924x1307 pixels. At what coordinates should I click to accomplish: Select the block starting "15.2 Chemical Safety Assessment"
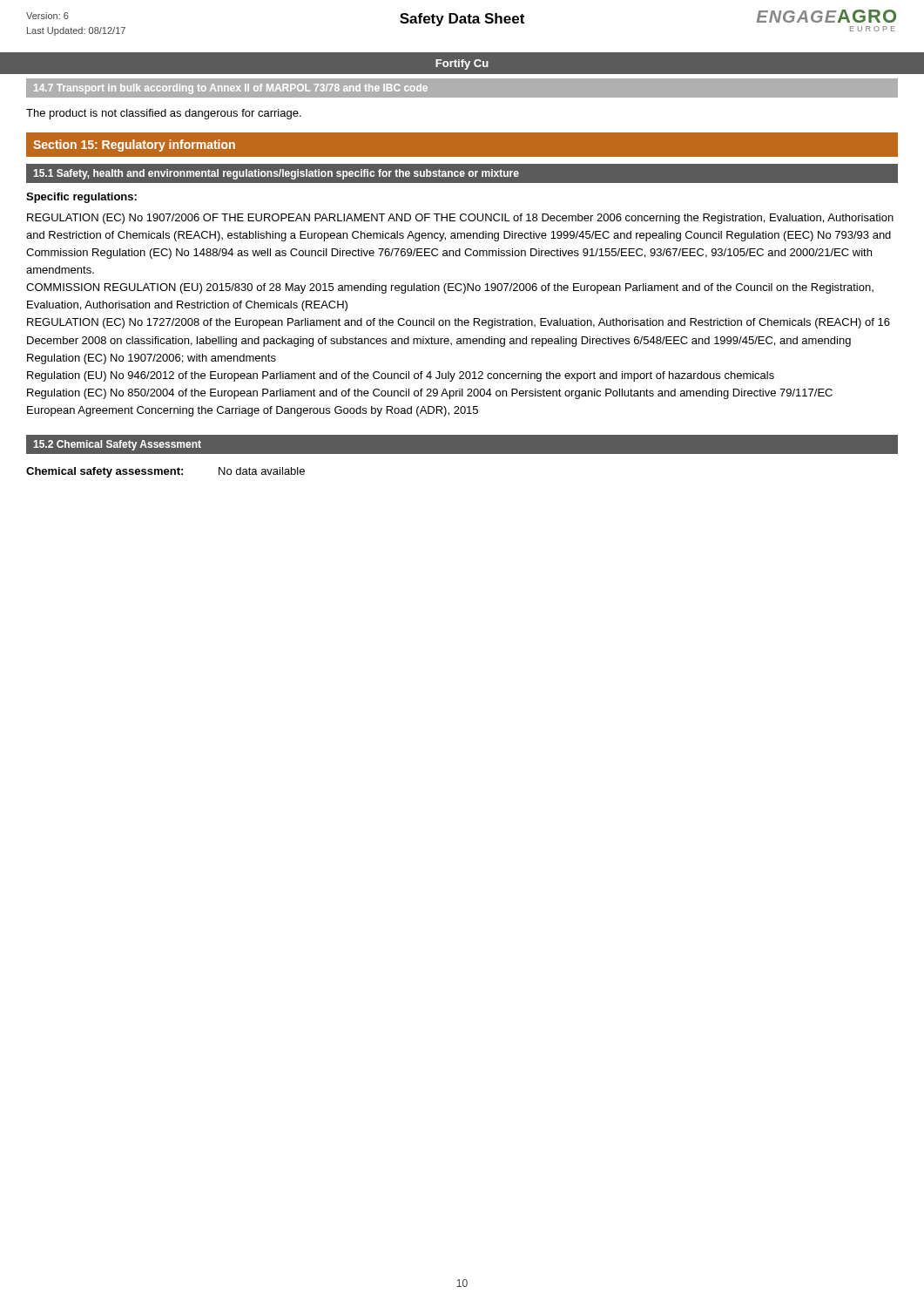(x=117, y=445)
